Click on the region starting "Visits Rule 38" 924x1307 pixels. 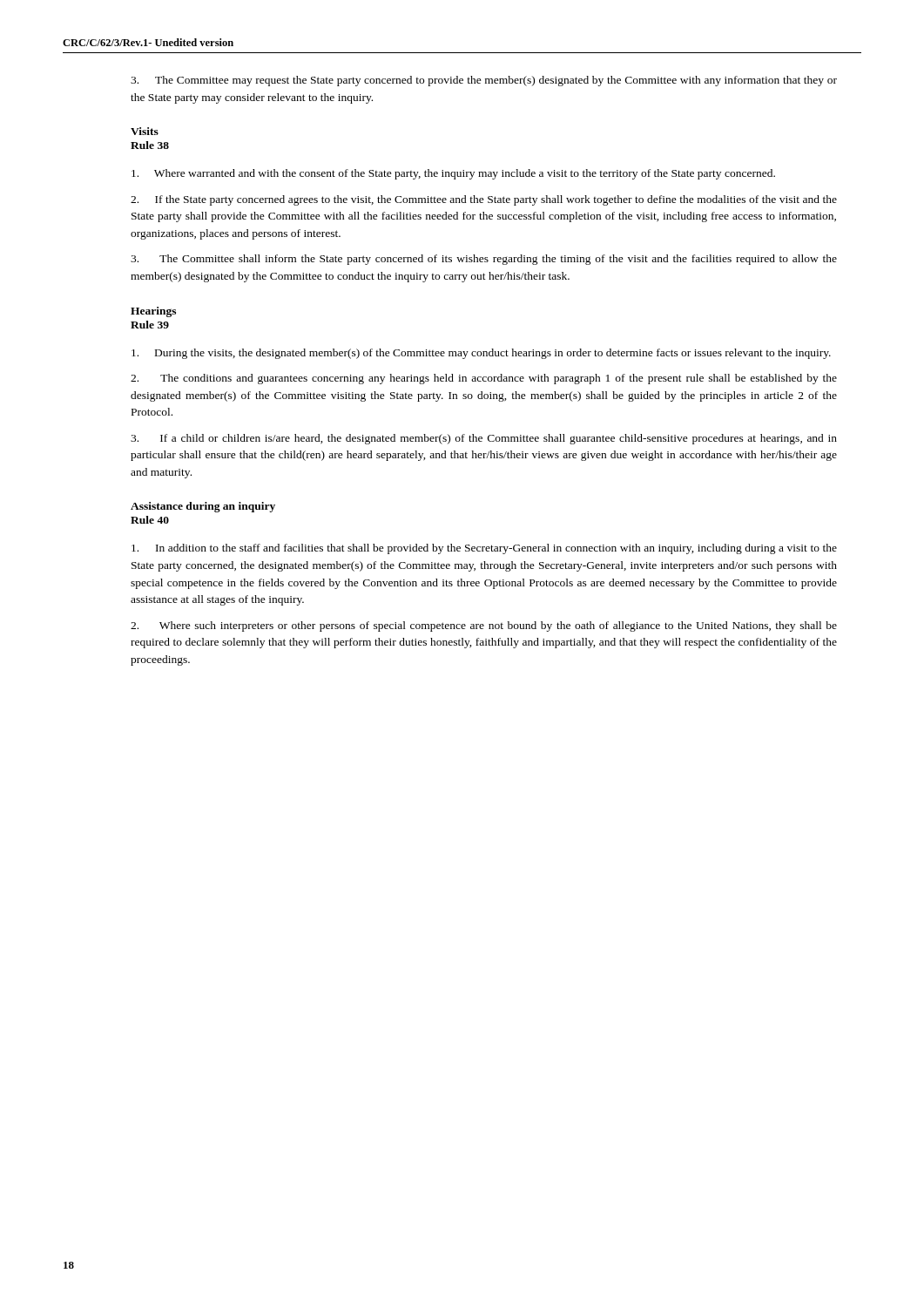(x=145, y=131)
